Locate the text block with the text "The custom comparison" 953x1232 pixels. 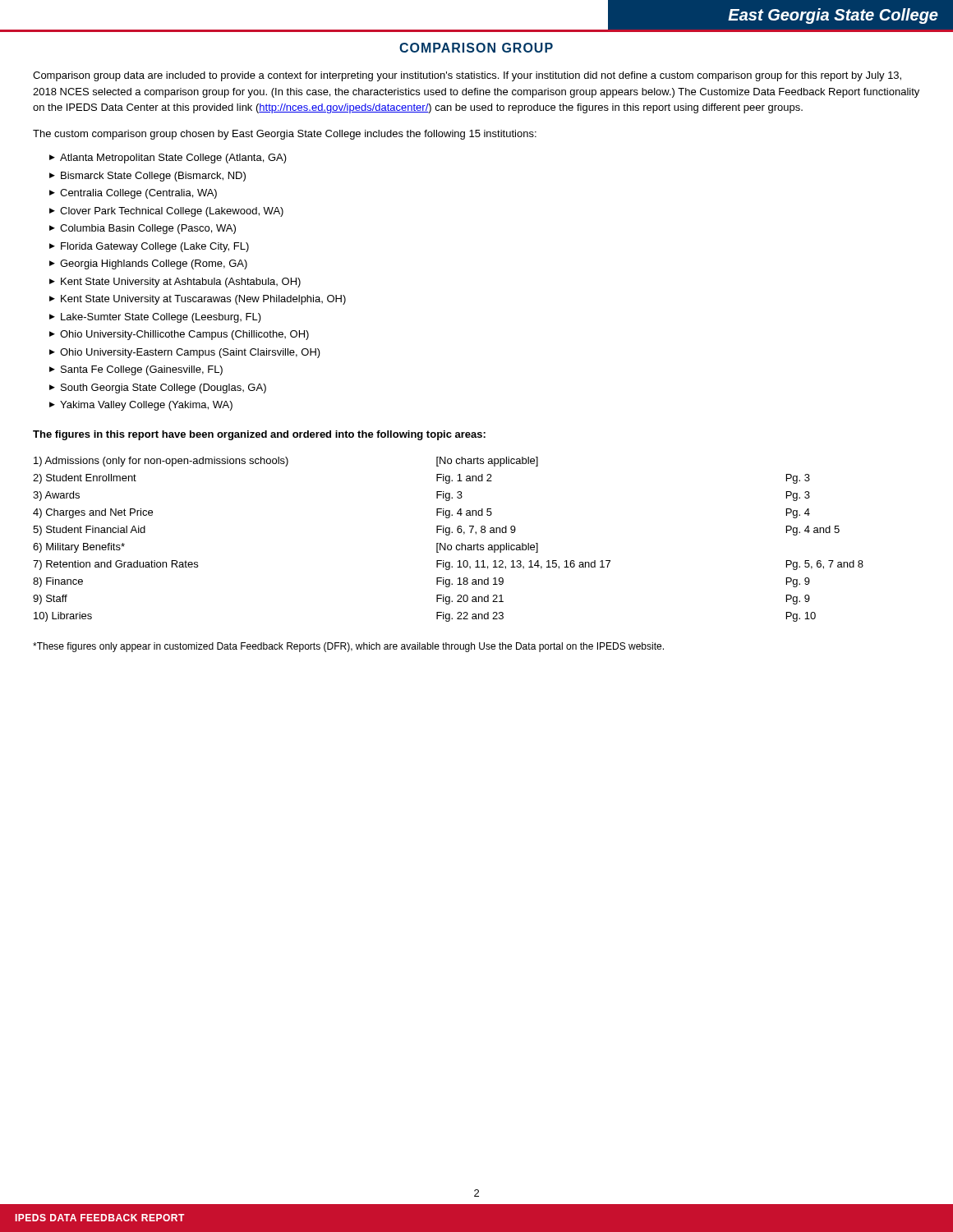[285, 133]
